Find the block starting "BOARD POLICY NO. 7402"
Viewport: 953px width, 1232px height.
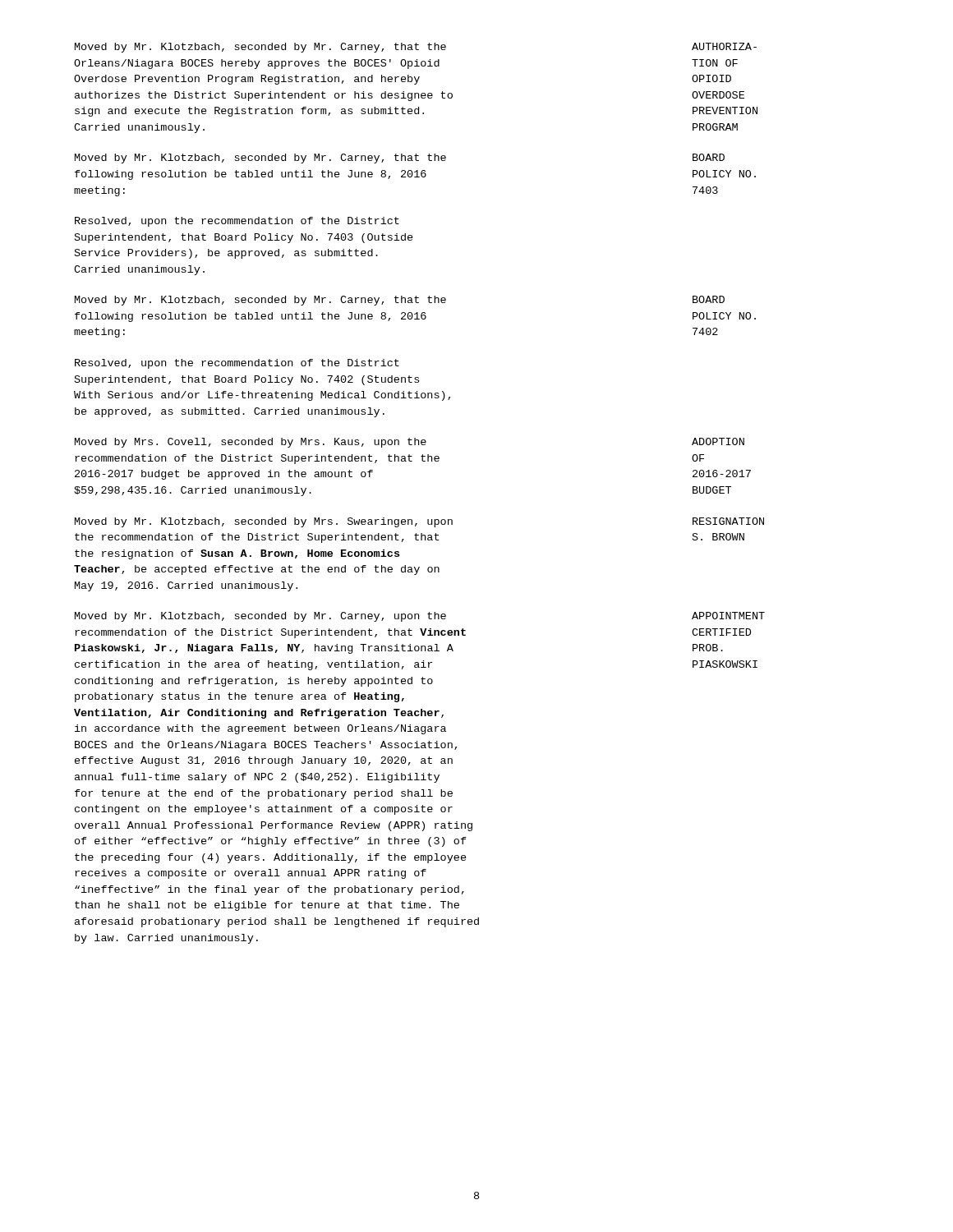pos(725,317)
